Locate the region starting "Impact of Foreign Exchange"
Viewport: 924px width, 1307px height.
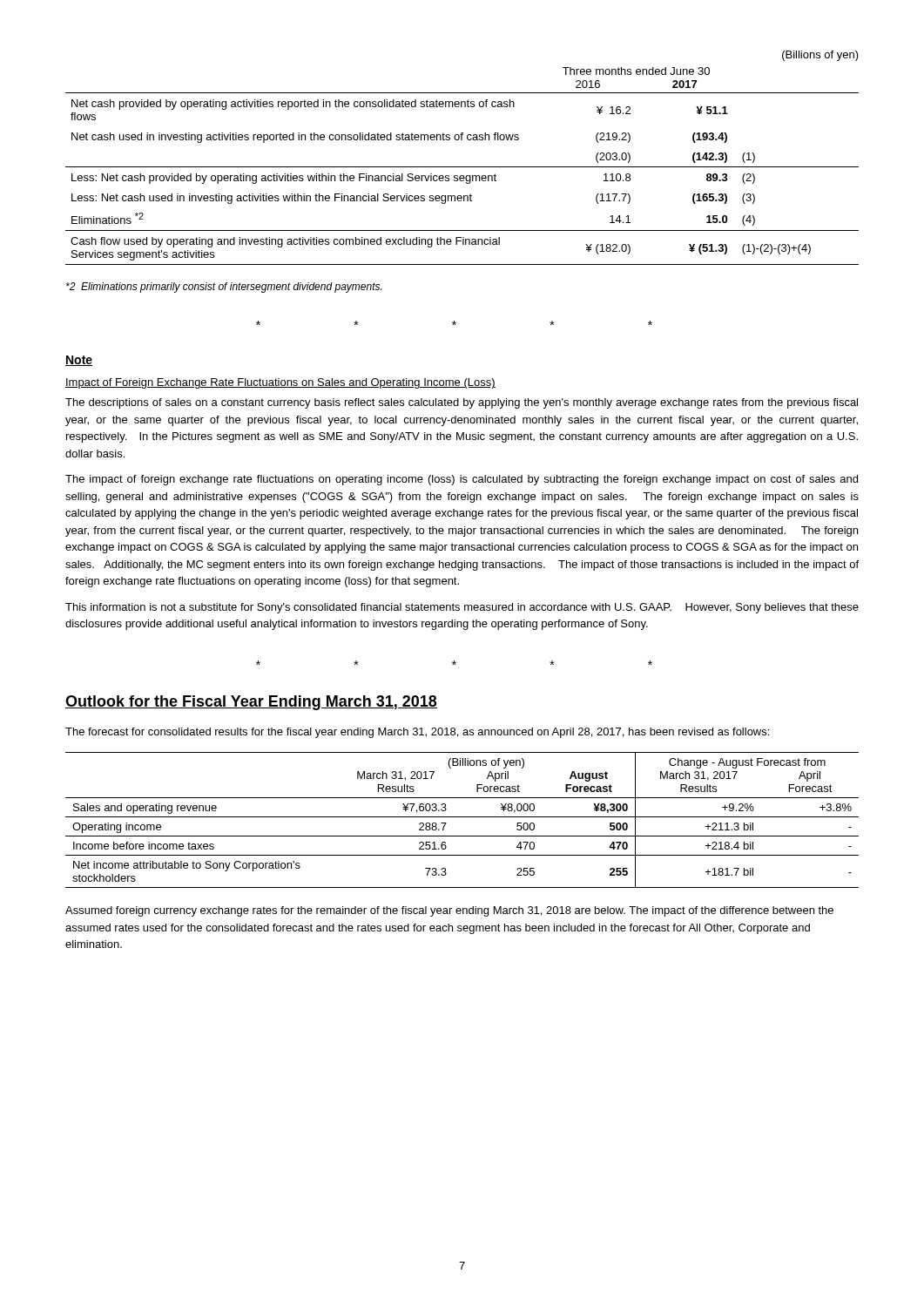point(280,382)
